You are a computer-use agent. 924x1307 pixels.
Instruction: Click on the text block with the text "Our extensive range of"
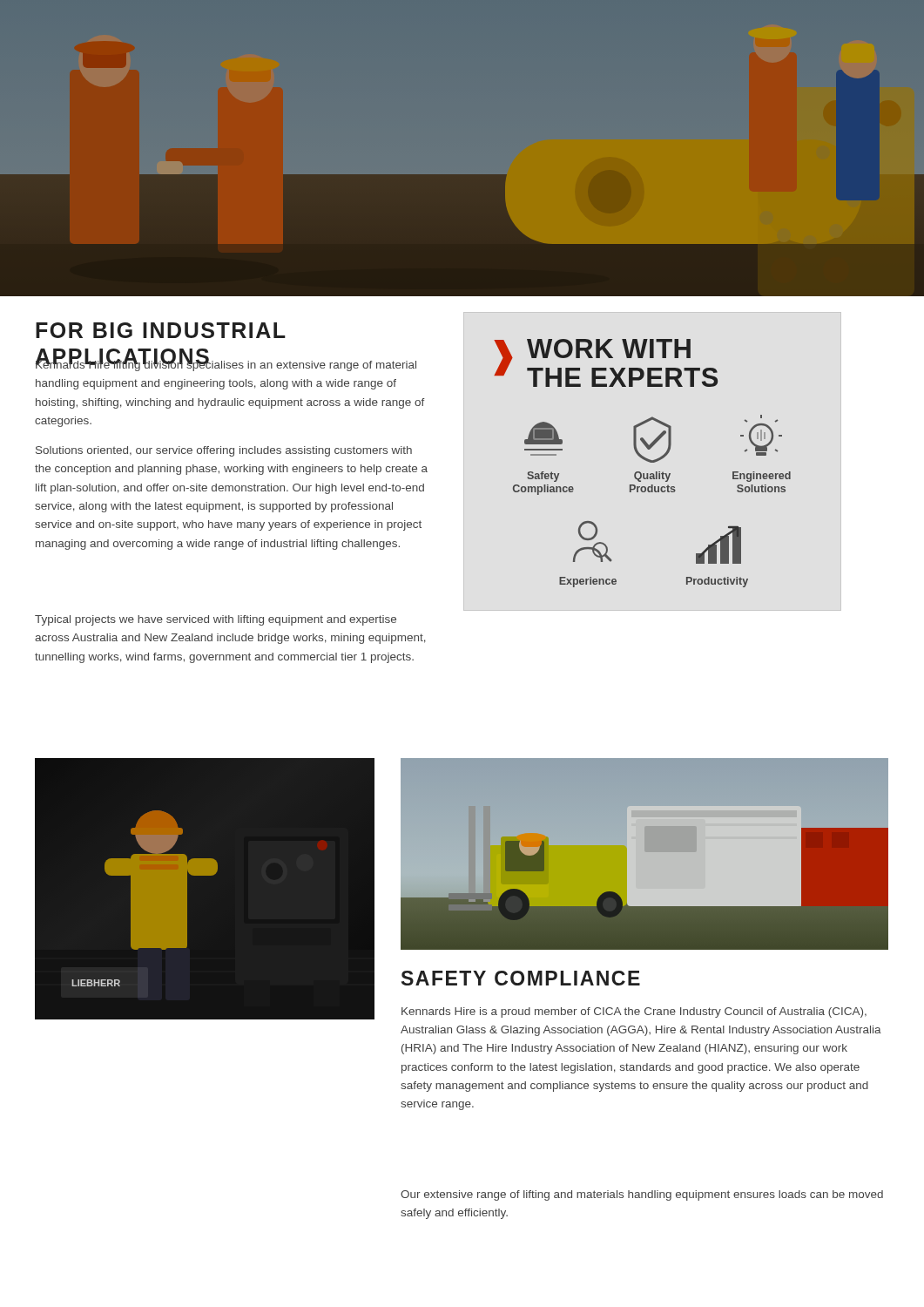pyautogui.click(x=642, y=1203)
